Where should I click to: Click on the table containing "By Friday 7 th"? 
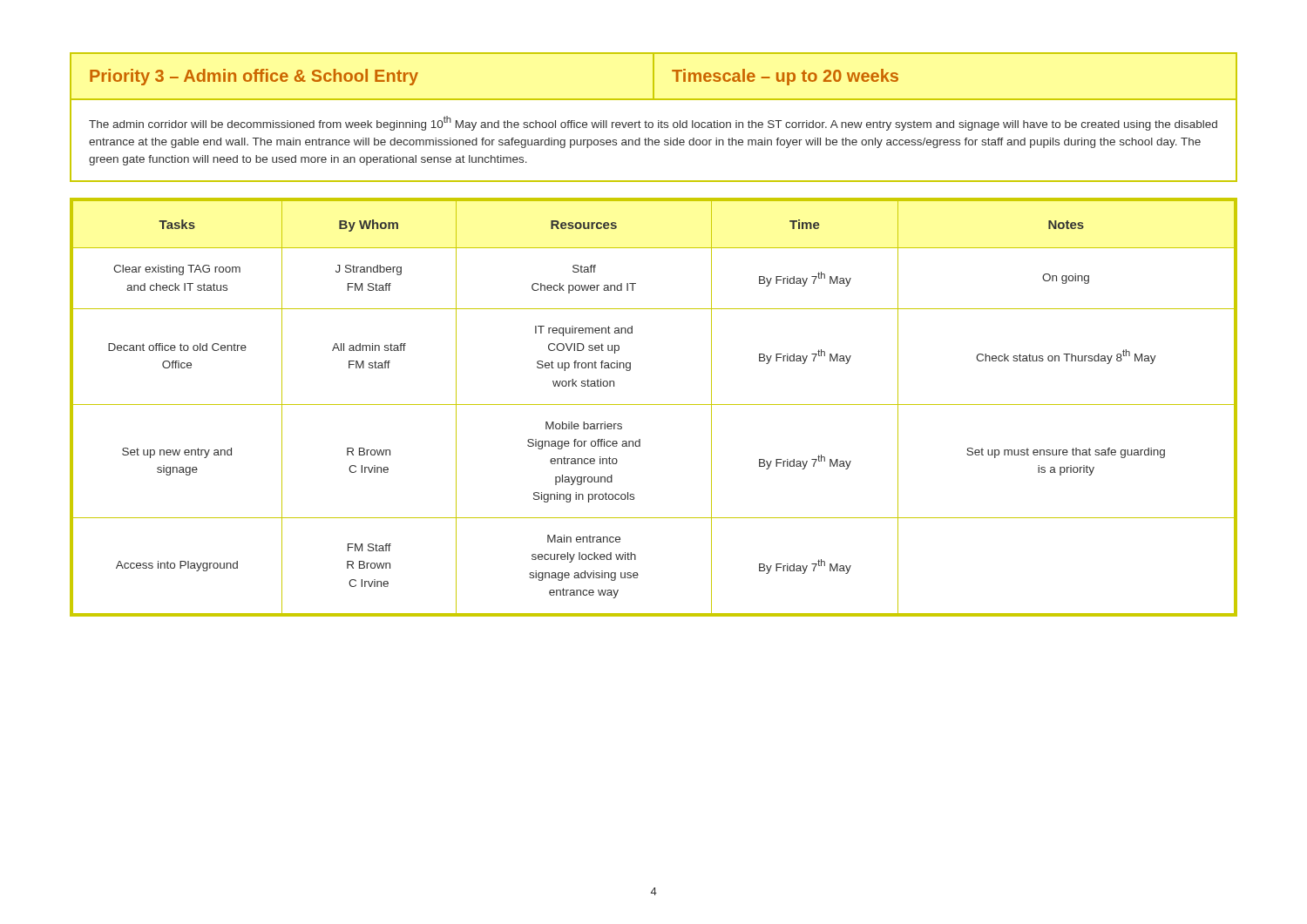point(654,407)
